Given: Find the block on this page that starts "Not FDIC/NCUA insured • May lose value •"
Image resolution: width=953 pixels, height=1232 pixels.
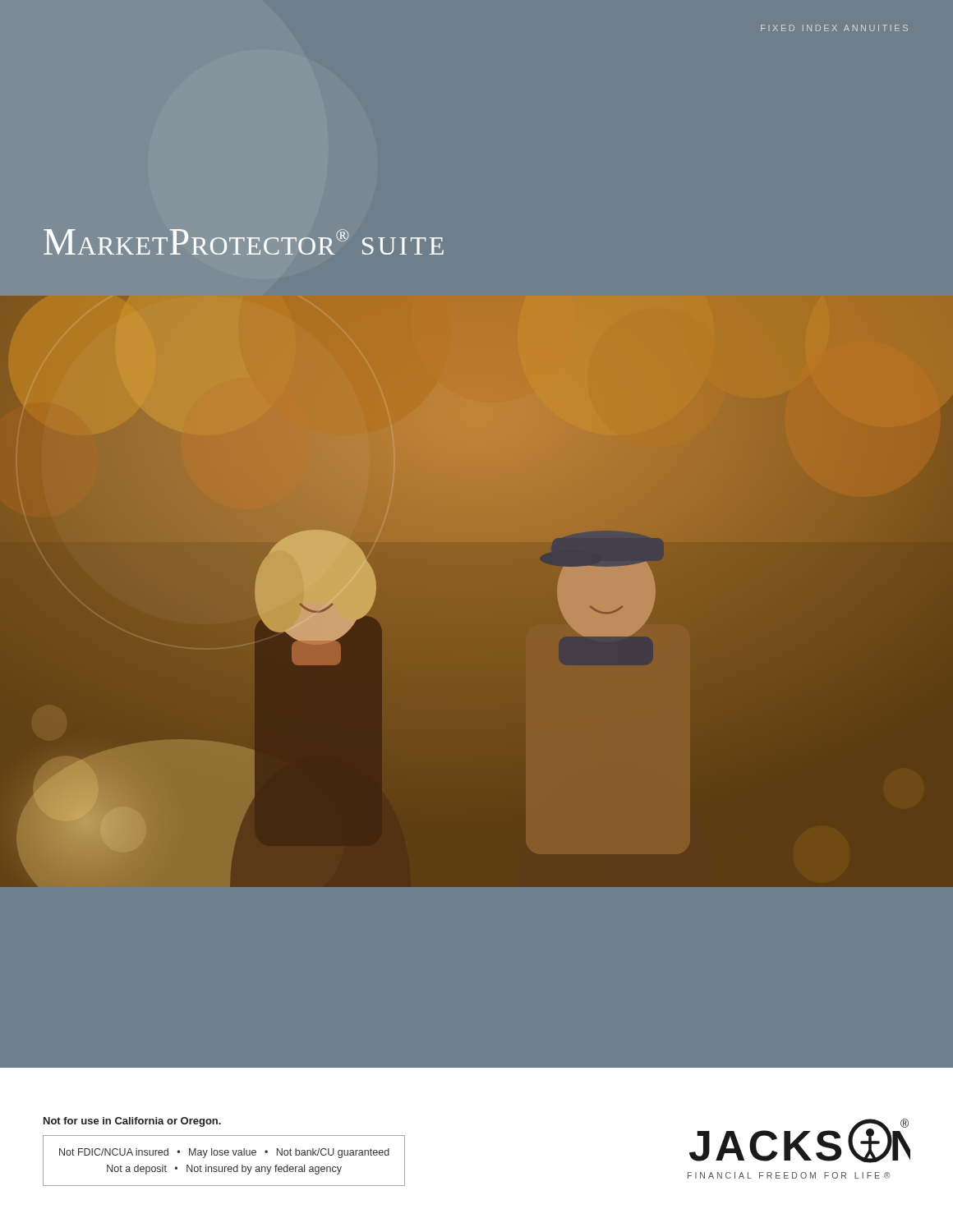Looking at the screenshot, I should 224,1160.
